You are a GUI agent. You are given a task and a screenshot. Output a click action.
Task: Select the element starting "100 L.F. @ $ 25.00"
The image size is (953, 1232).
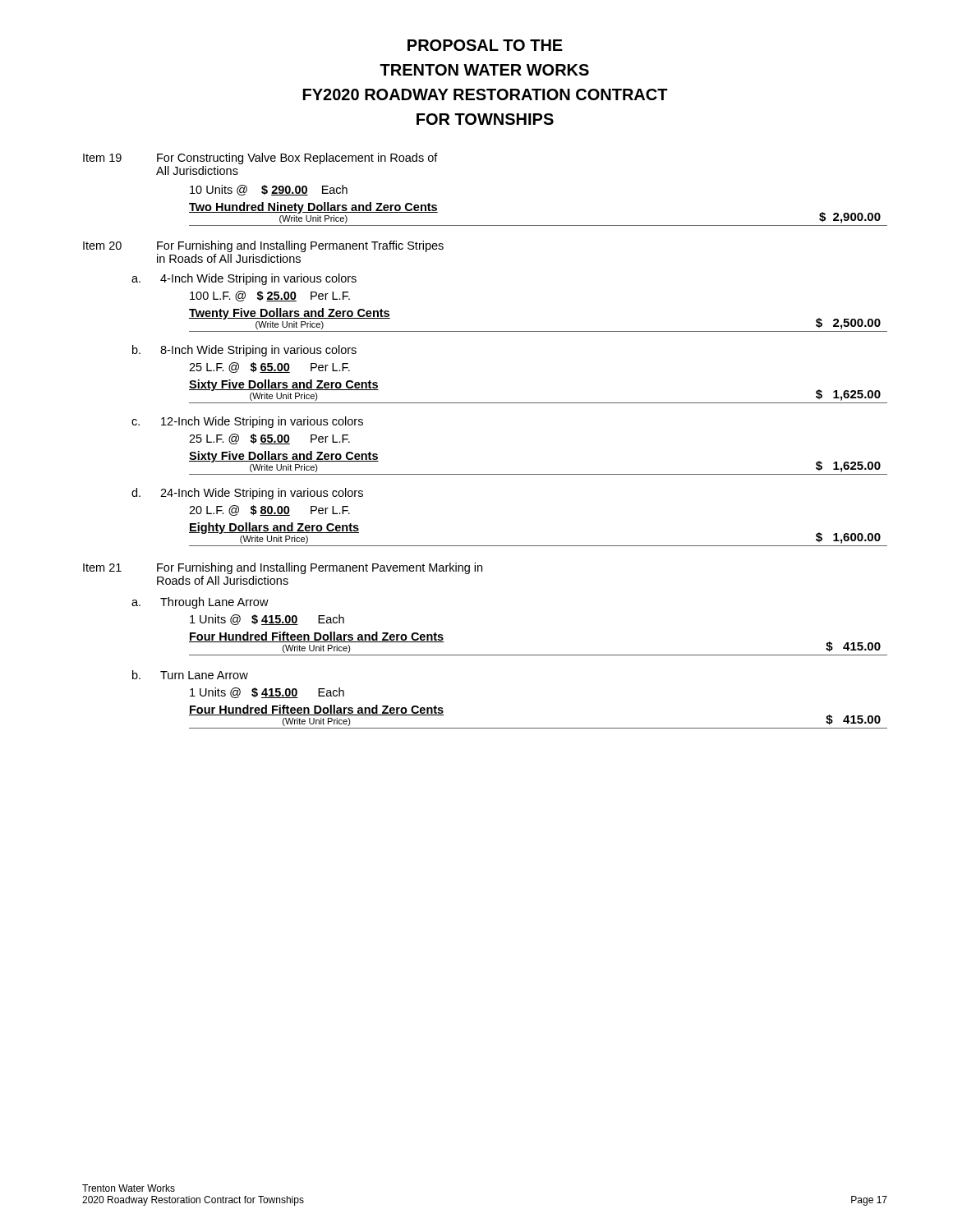pos(270,296)
